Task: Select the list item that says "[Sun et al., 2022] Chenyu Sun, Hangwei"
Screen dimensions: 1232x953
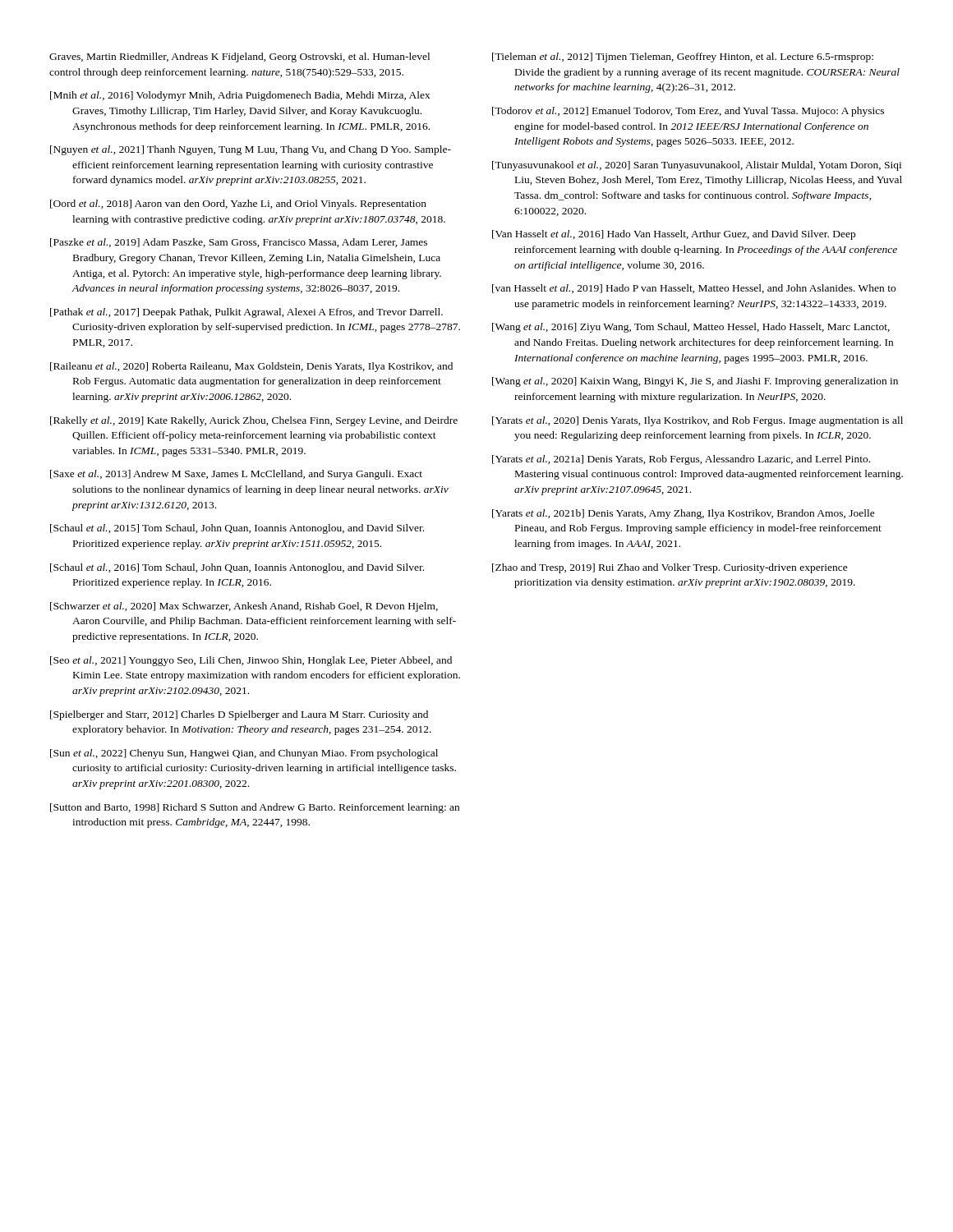Action: (x=253, y=768)
